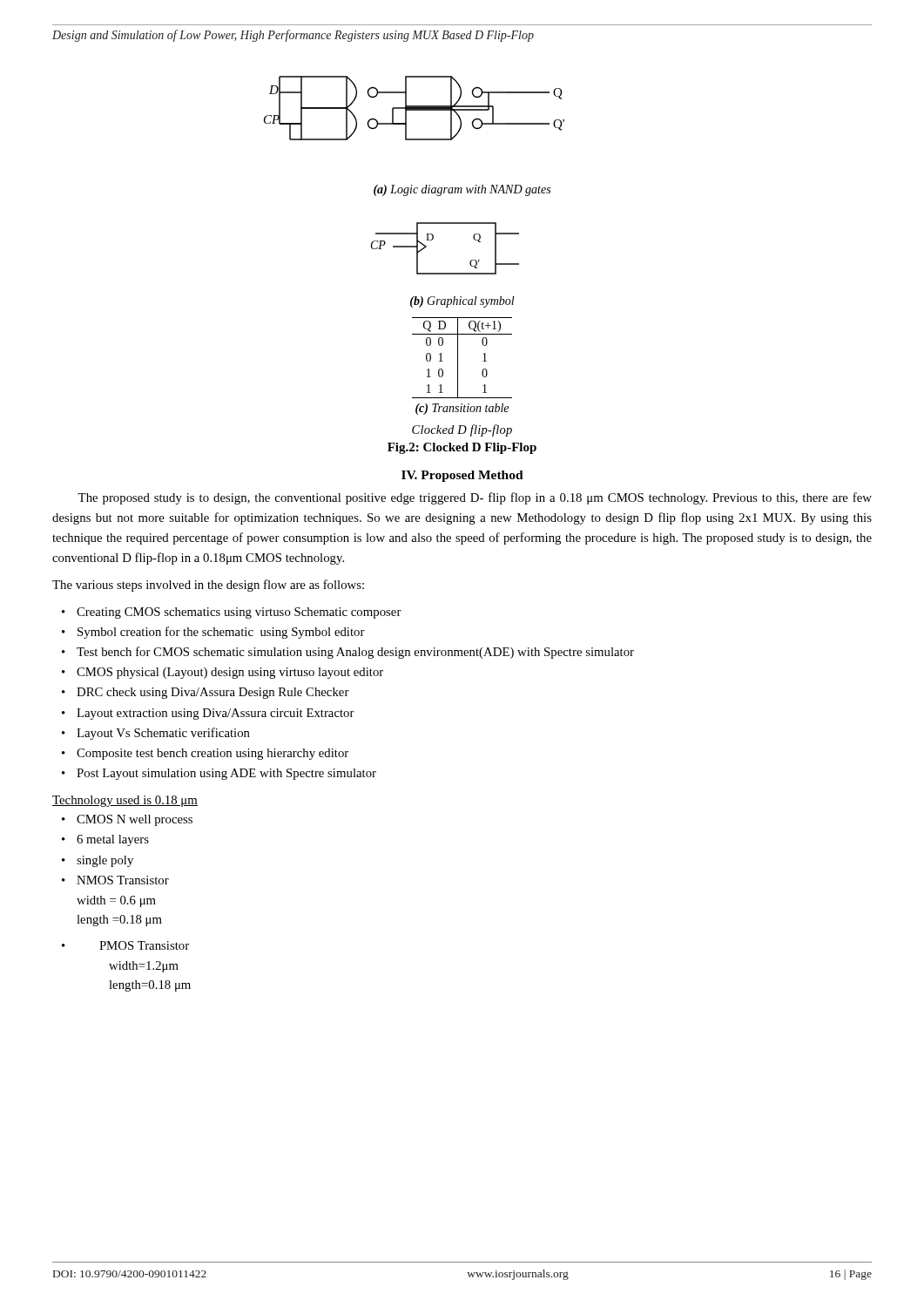Locate the text "(c) Transition table"
924x1307 pixels.
(x=462, y=408)
